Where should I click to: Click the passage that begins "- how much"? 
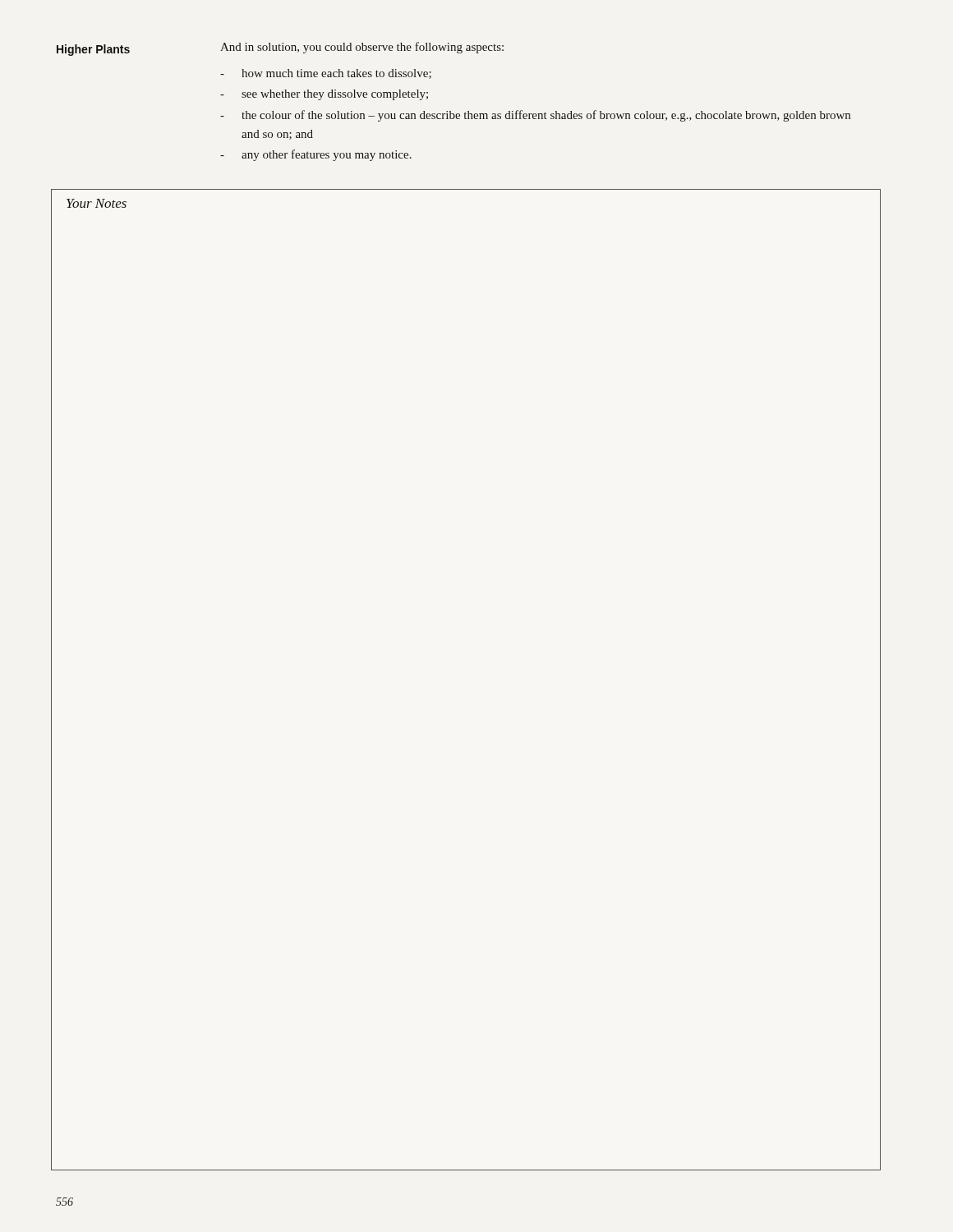point(326,74)
